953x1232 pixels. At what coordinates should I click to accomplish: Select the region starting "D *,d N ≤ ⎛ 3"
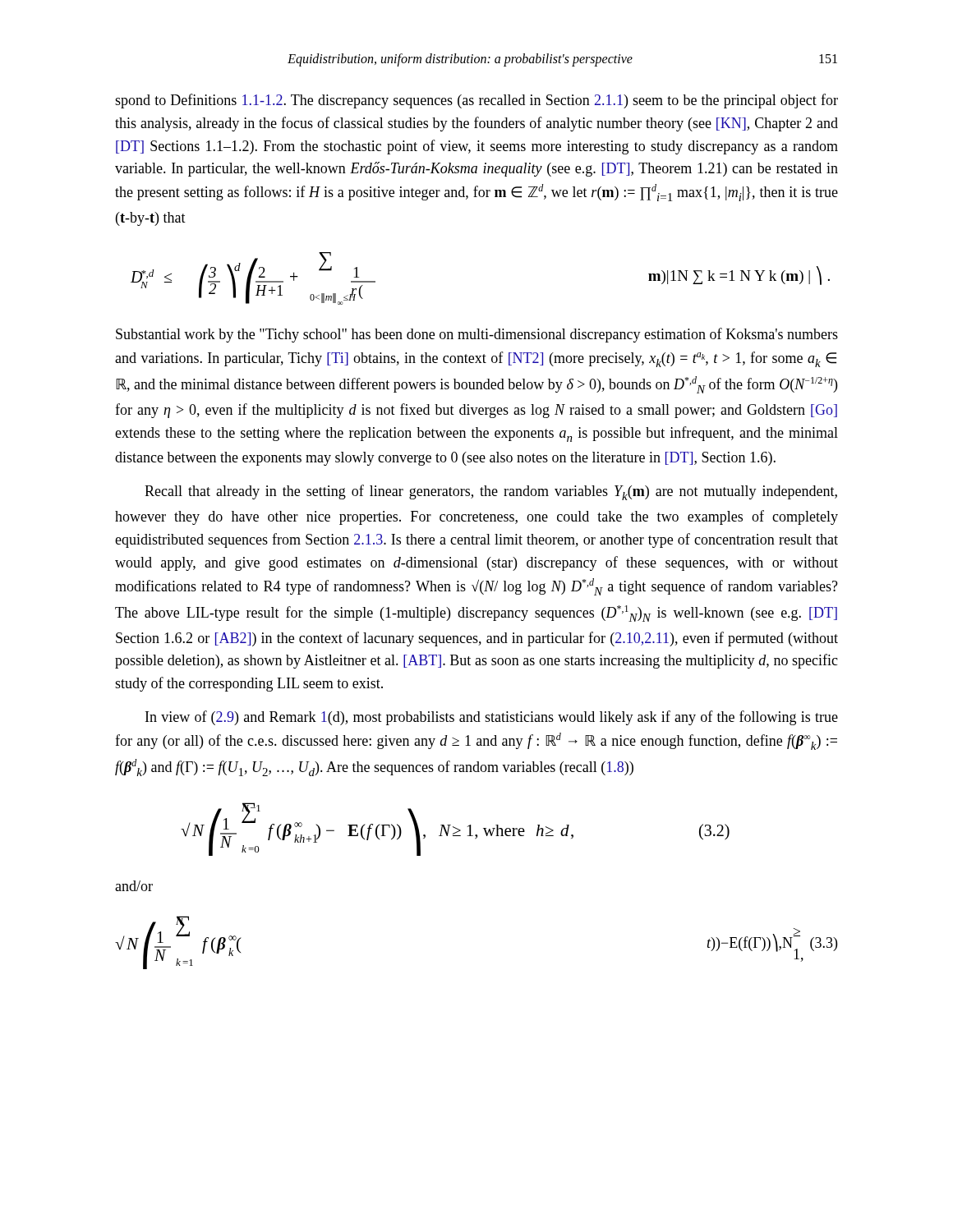[x=264, y=277]
